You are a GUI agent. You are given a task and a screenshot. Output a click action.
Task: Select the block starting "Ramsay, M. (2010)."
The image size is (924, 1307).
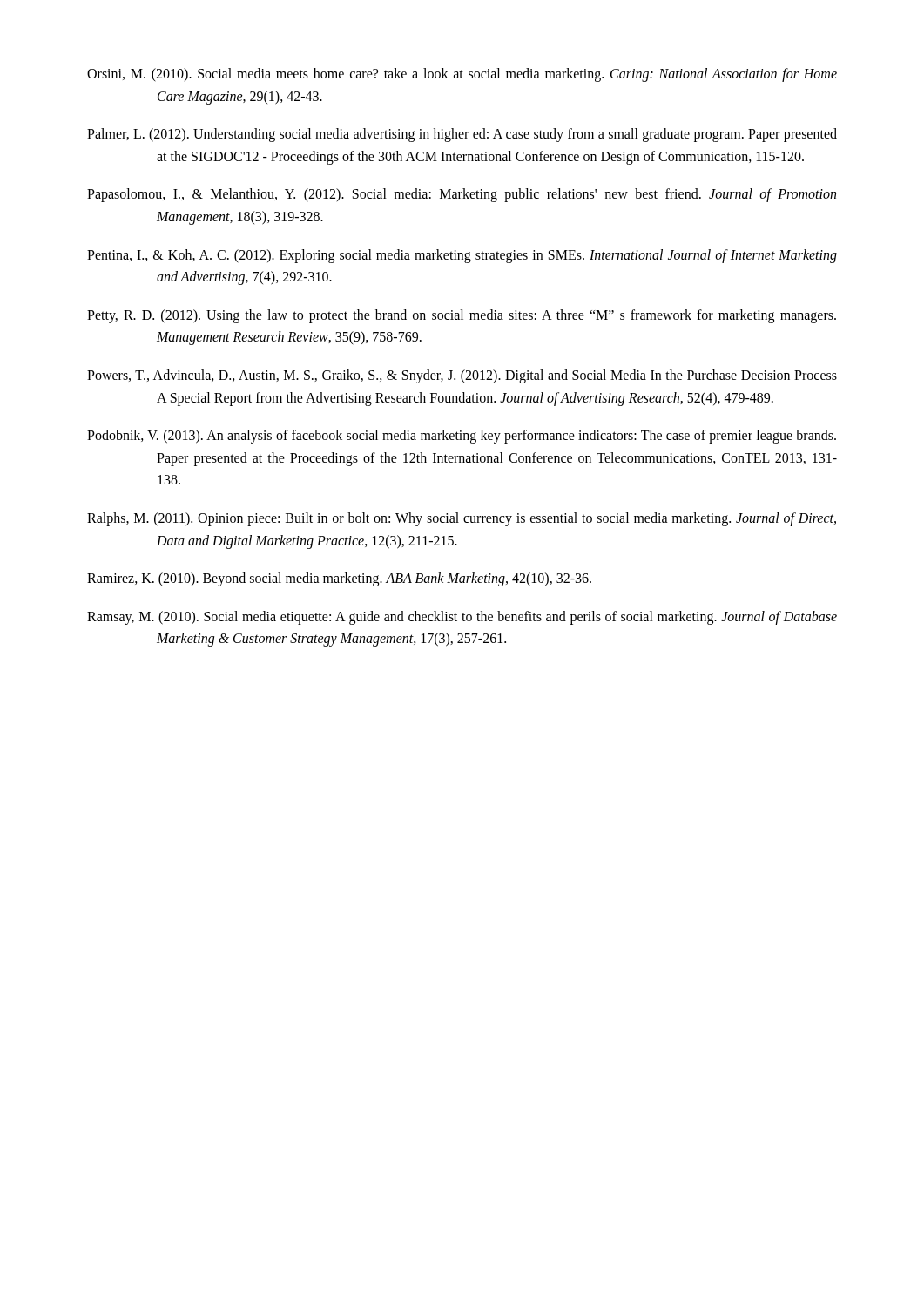[x=462, y=627]
